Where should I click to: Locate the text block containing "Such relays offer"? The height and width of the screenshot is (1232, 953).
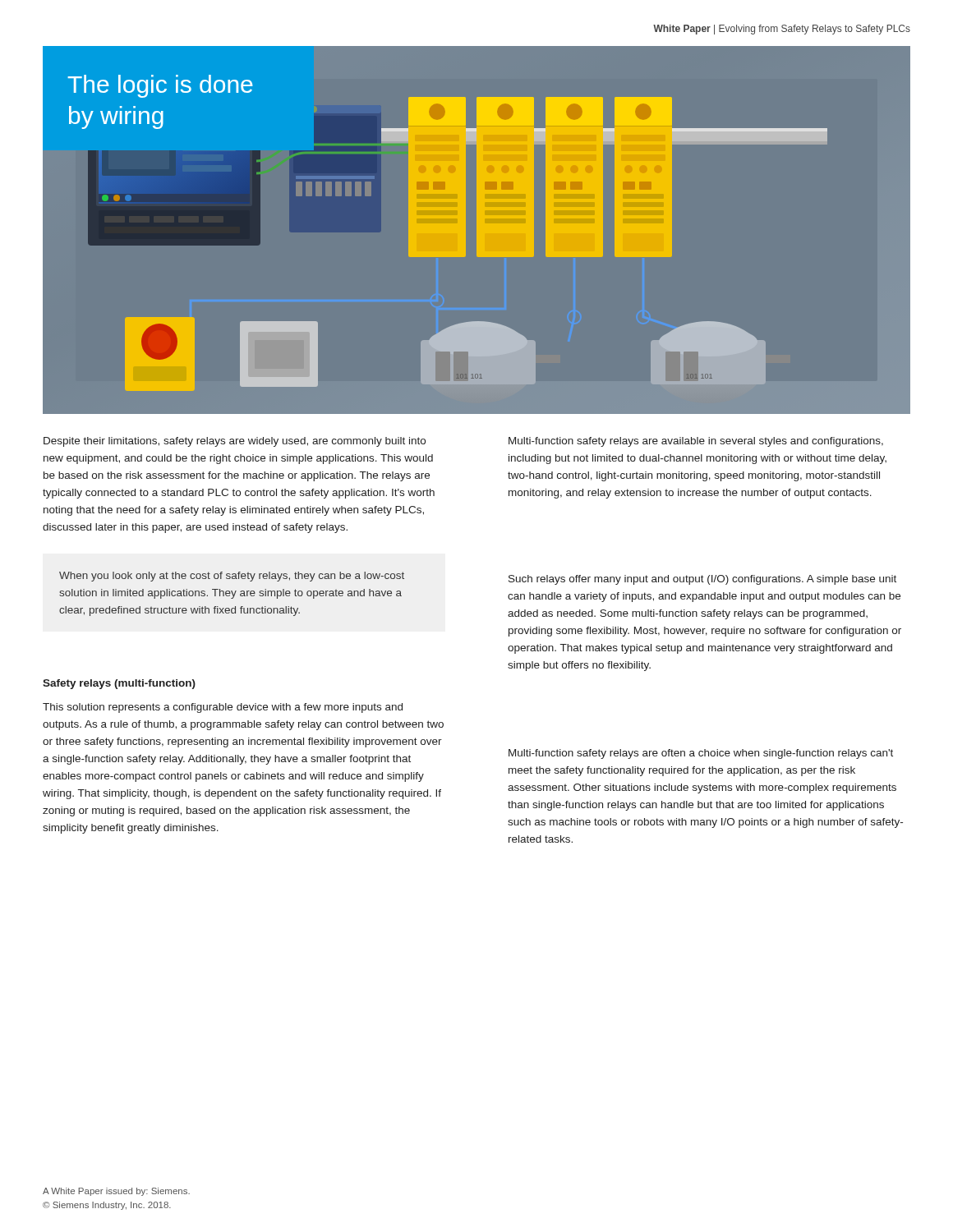coord(705,622)
